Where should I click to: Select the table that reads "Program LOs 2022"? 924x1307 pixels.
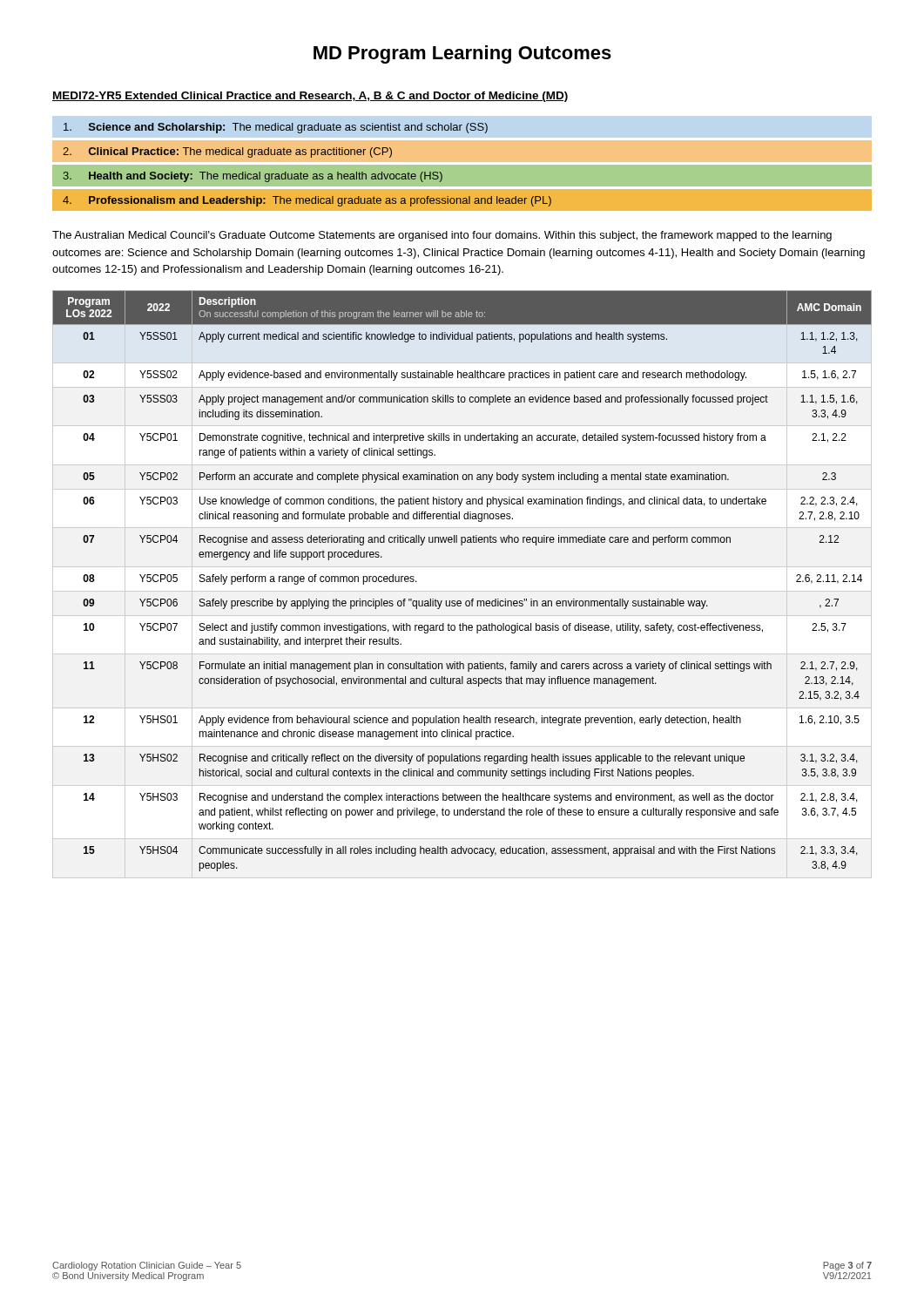pyautogui.click(x=462, y=584)
